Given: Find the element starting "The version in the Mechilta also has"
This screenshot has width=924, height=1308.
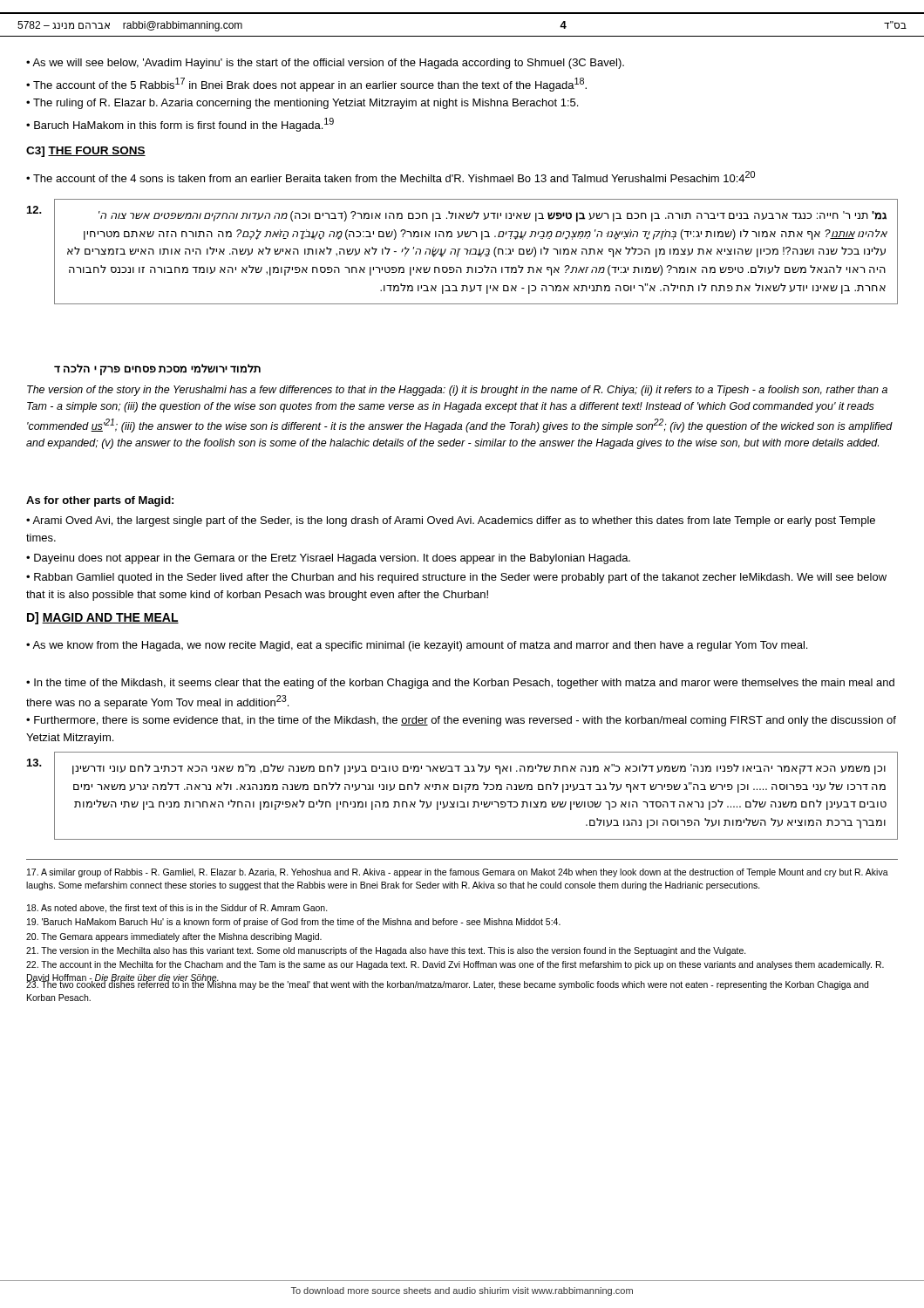Looking at the screenshot, I should pyautogui.click(x=386, y=951).
